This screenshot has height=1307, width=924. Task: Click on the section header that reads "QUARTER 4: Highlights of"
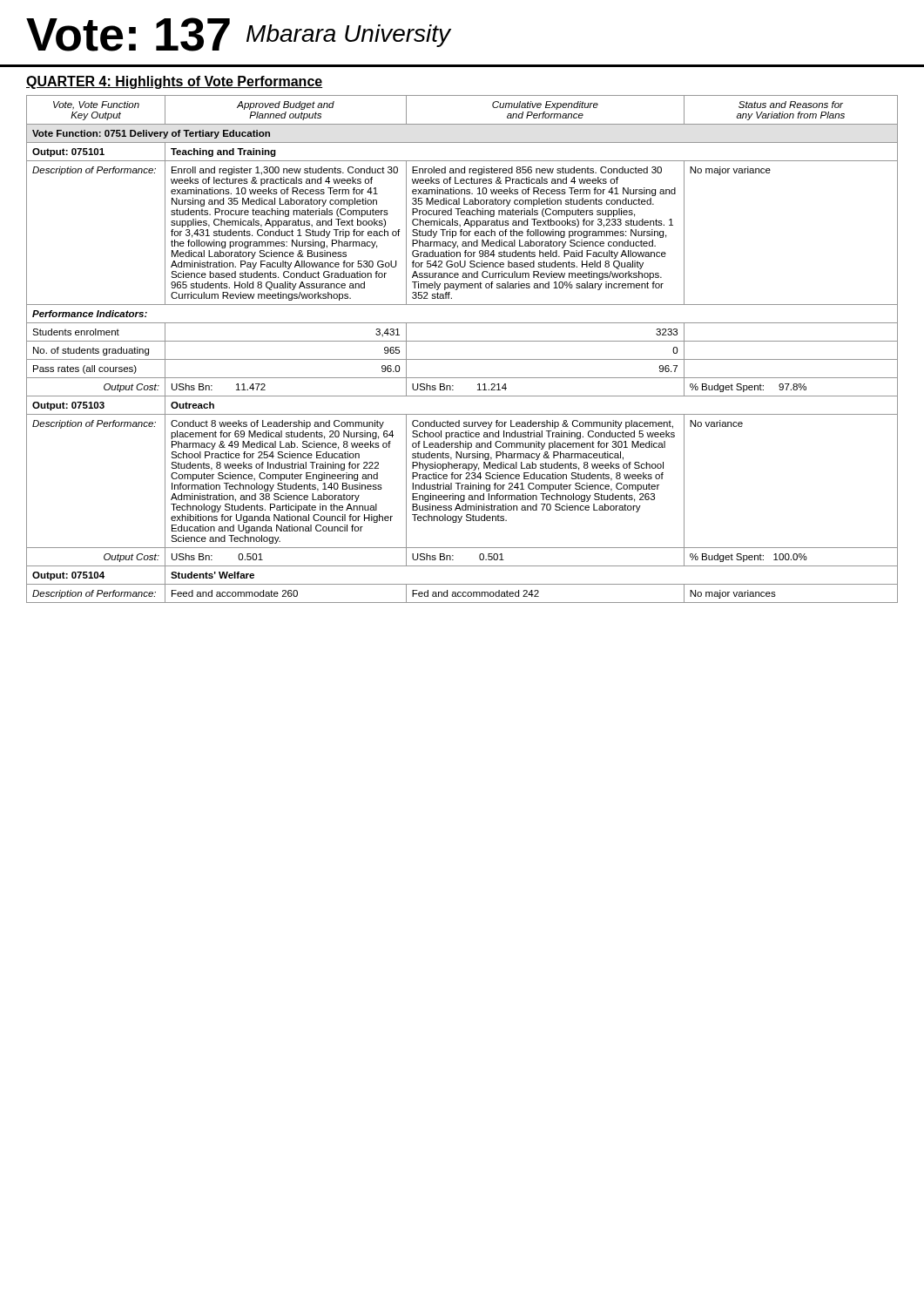[x=174, y=82]
